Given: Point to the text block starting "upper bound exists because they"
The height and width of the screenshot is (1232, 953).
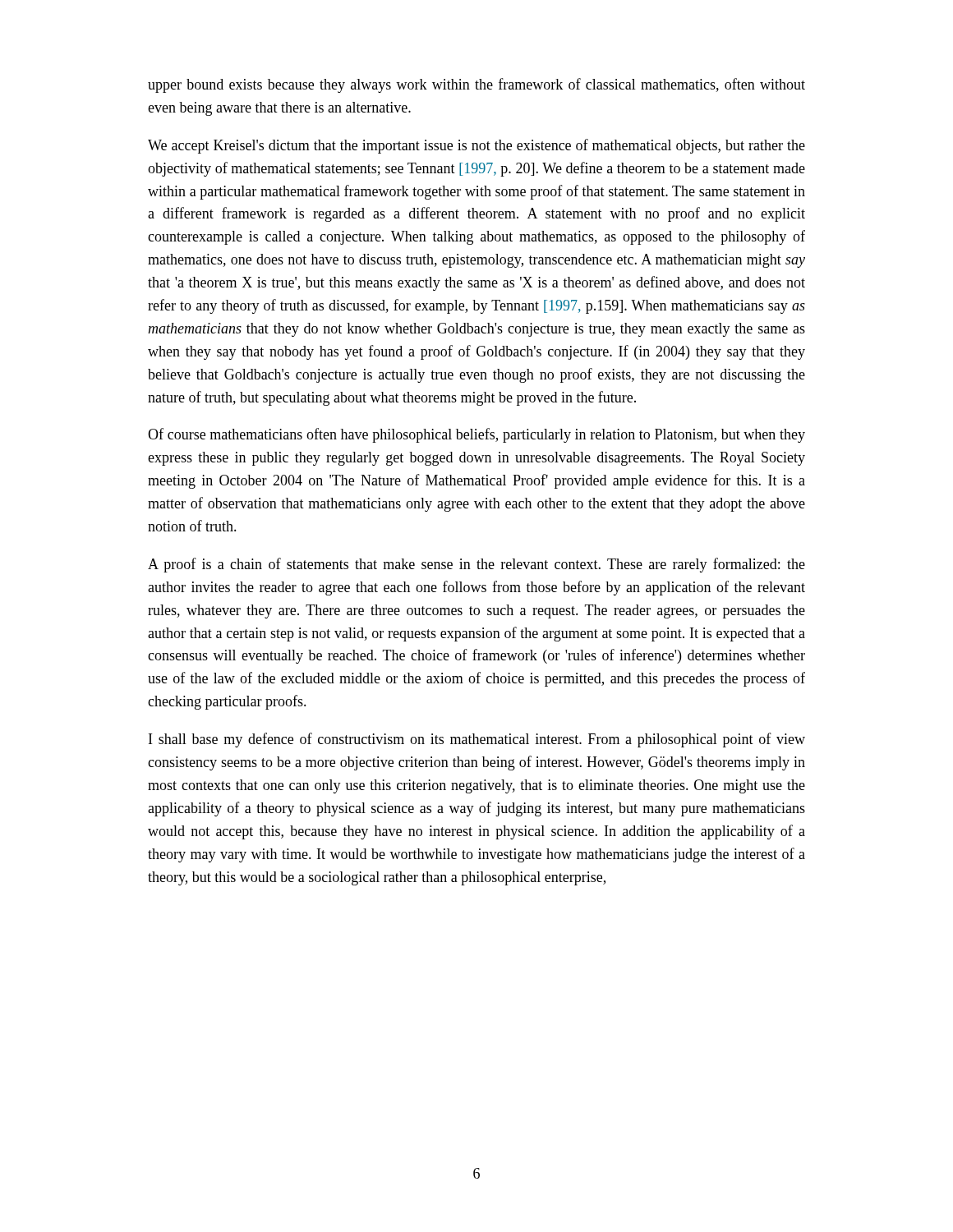Looking at the screenshot, I should pyautogui.click(x=476, y=97).
